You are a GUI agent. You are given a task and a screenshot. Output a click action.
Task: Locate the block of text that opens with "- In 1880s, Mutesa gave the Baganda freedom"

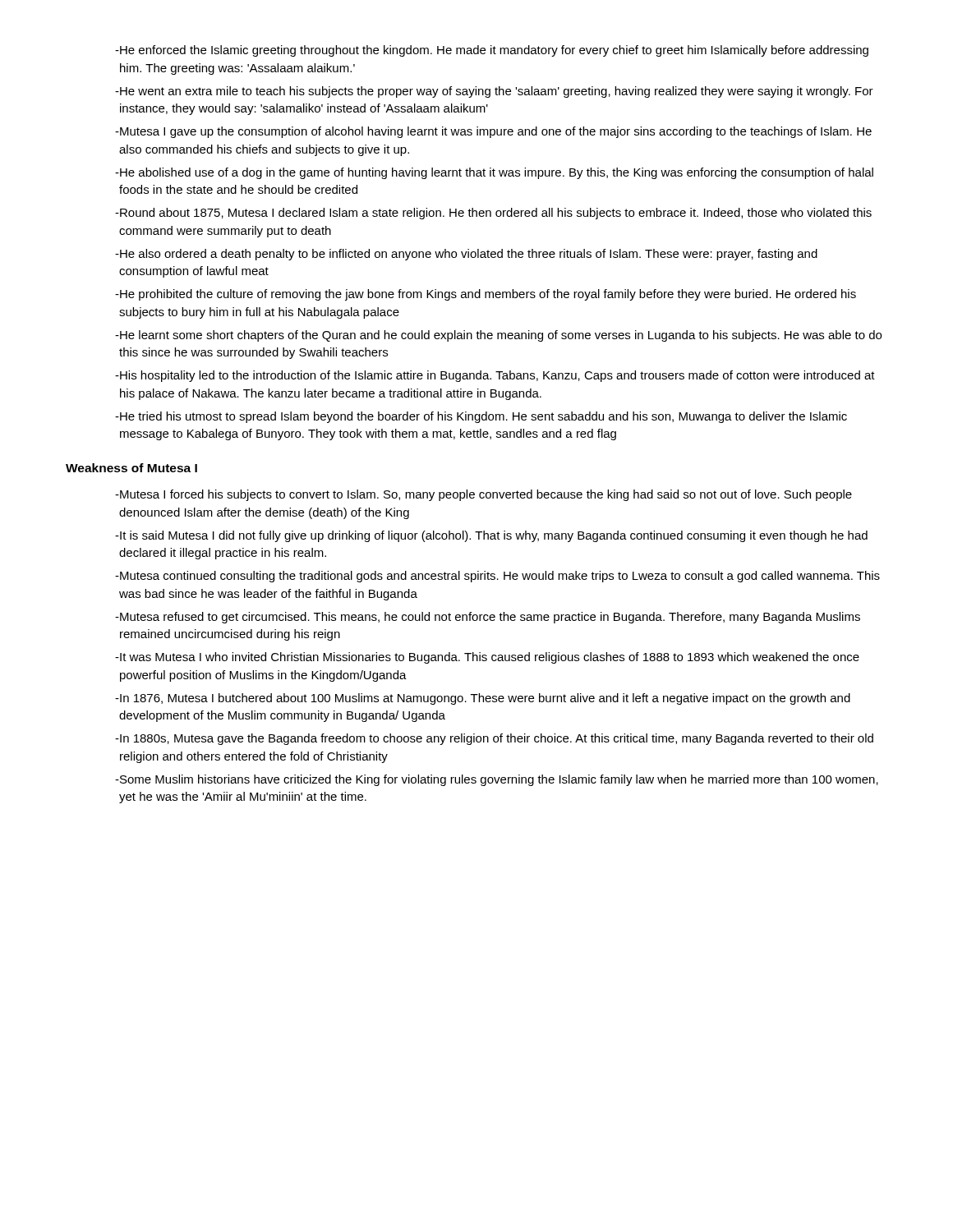tap(476, 747)
